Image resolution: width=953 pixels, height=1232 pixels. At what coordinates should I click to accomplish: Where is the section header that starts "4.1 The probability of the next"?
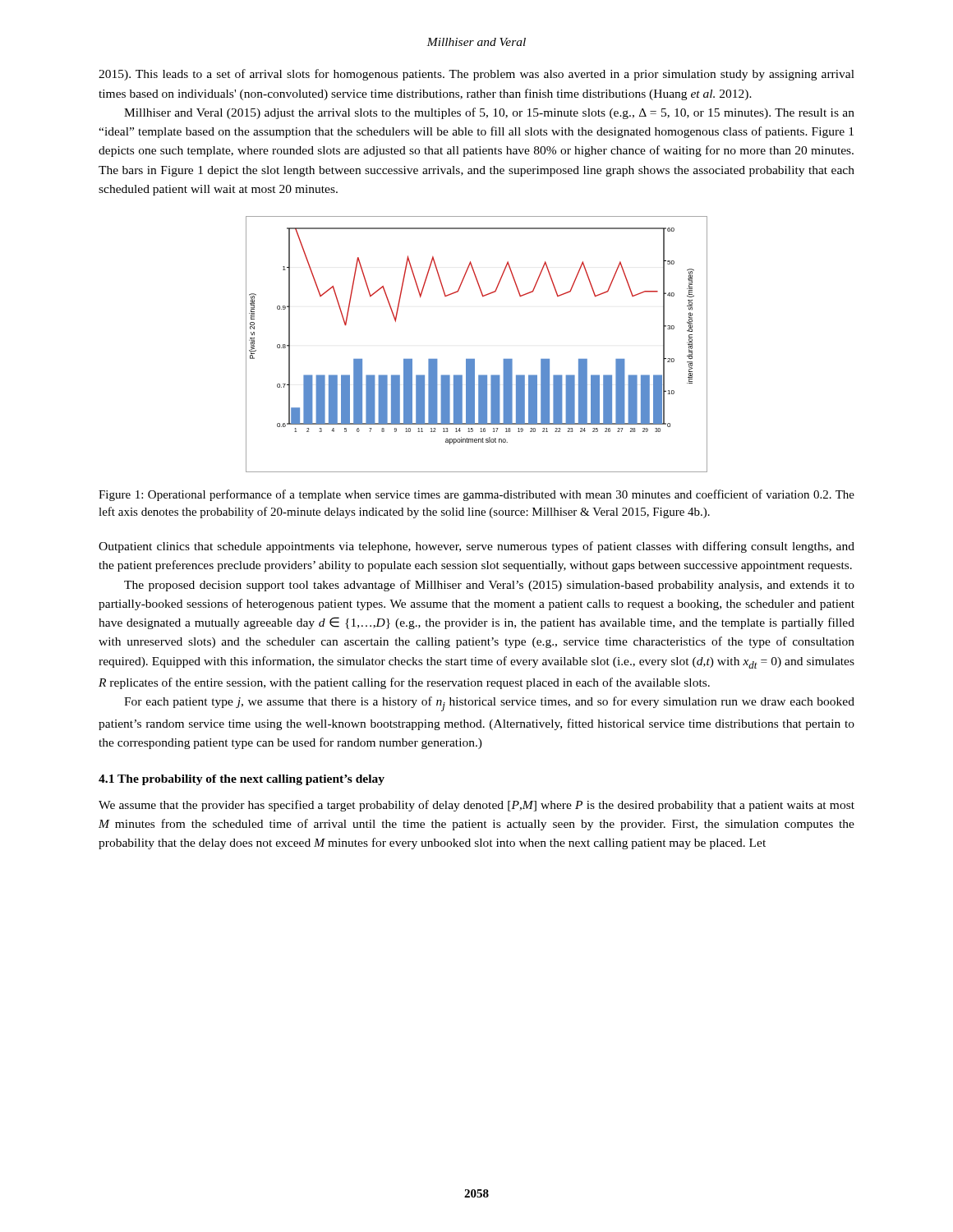(242, 779)
